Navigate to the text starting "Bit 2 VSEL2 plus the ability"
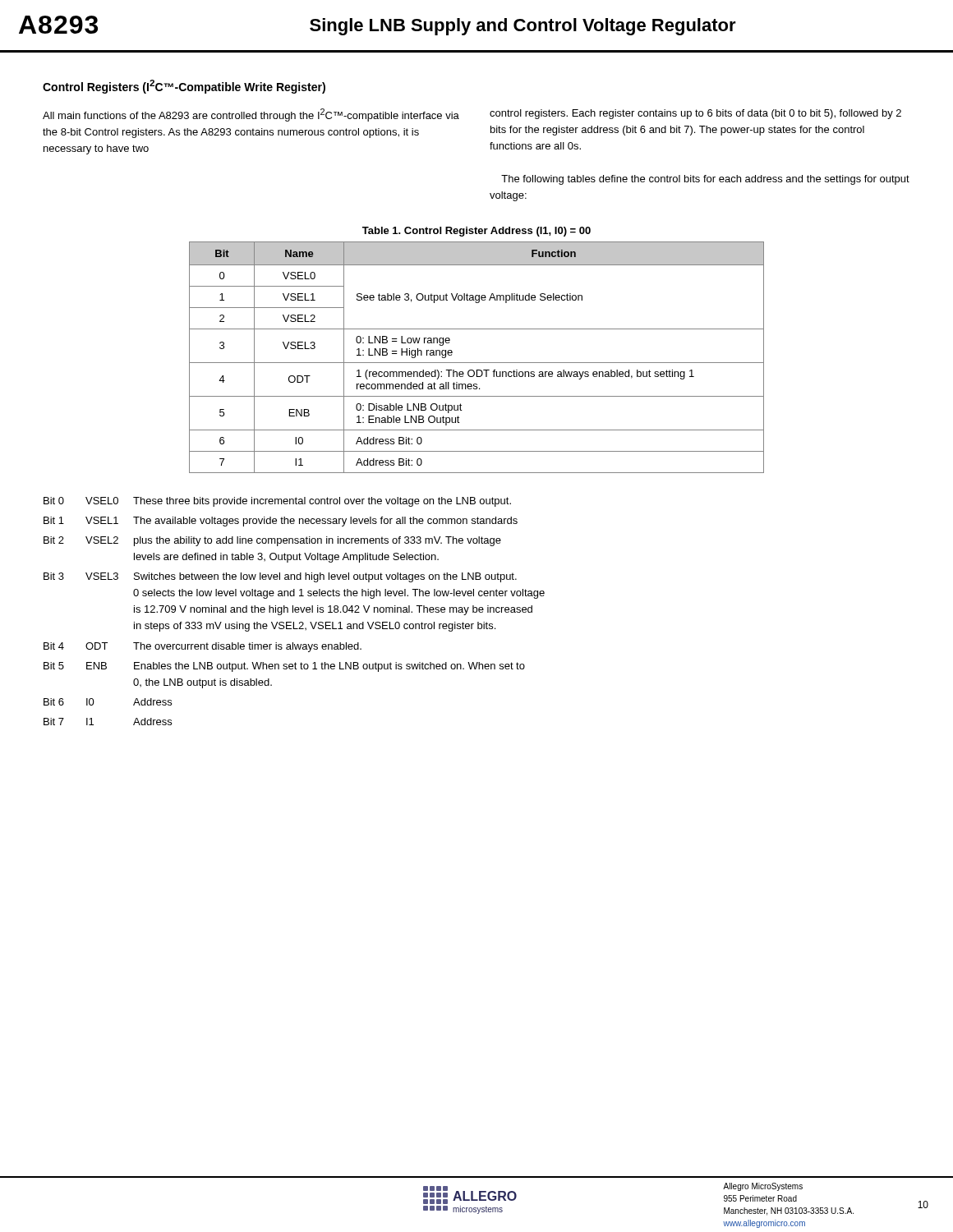This screenshot has width=953, height=1232. point(272,549)
